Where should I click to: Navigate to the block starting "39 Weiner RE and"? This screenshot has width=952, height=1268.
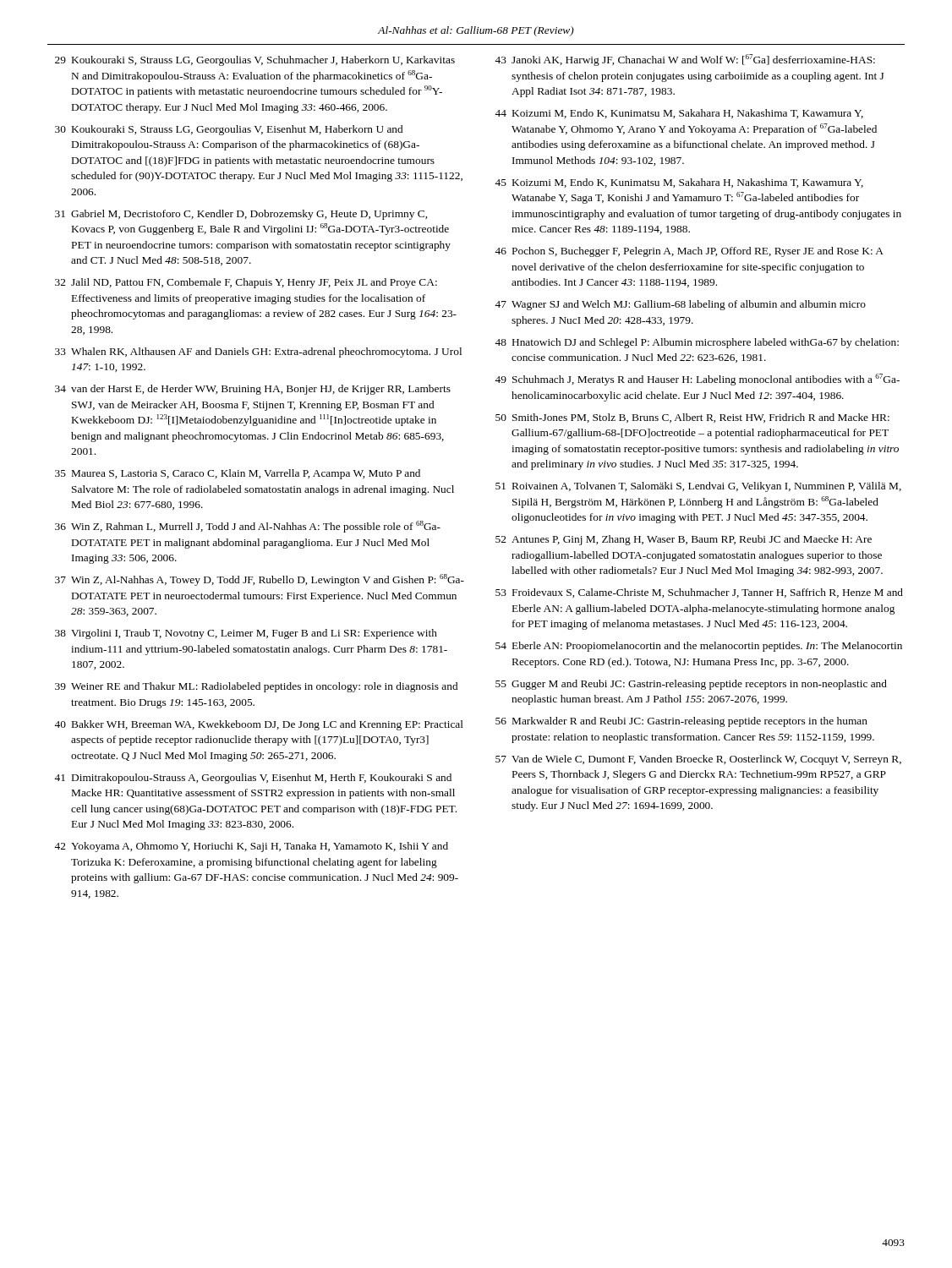(256, 694)
